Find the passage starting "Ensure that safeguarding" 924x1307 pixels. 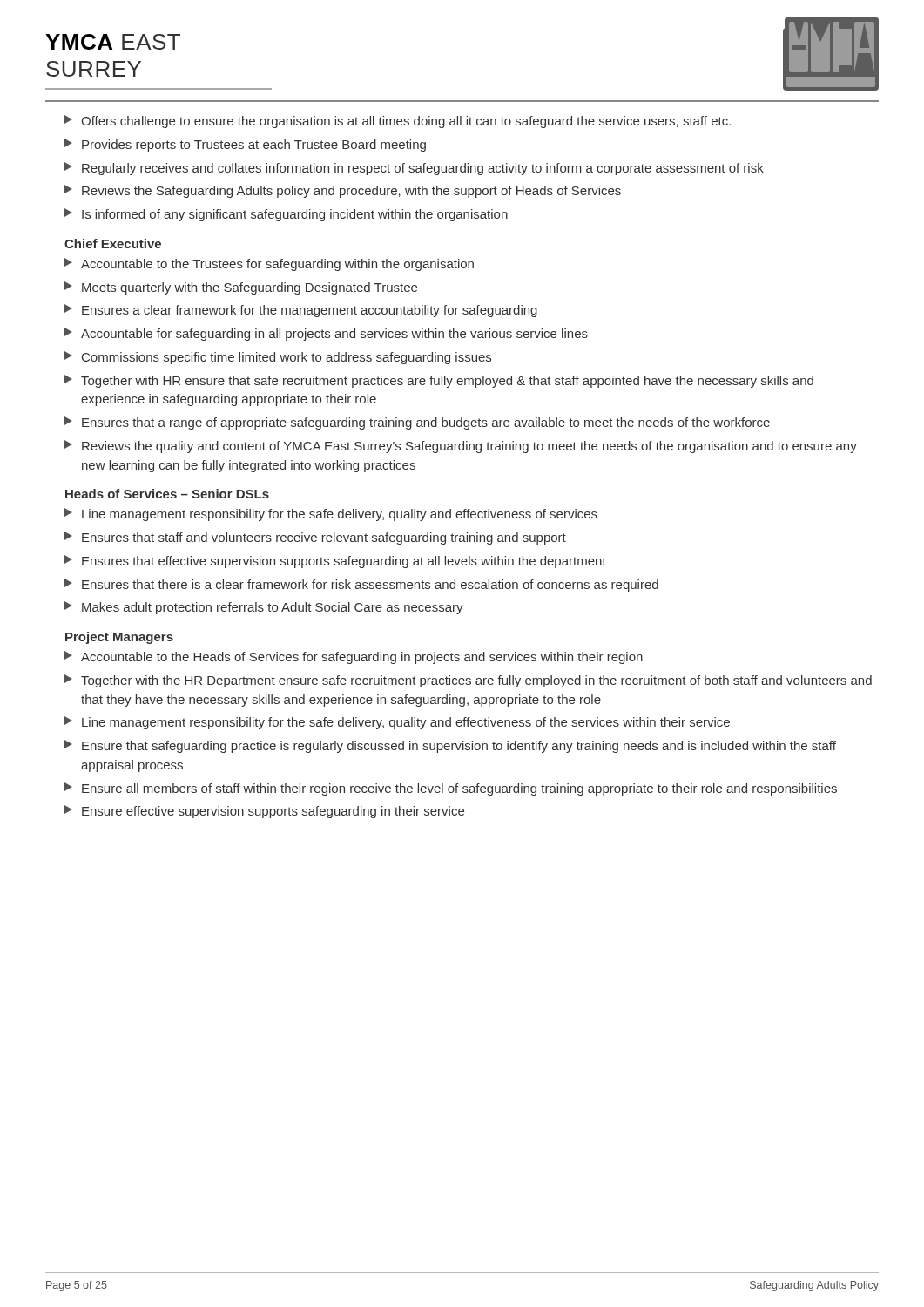(472, 755)
